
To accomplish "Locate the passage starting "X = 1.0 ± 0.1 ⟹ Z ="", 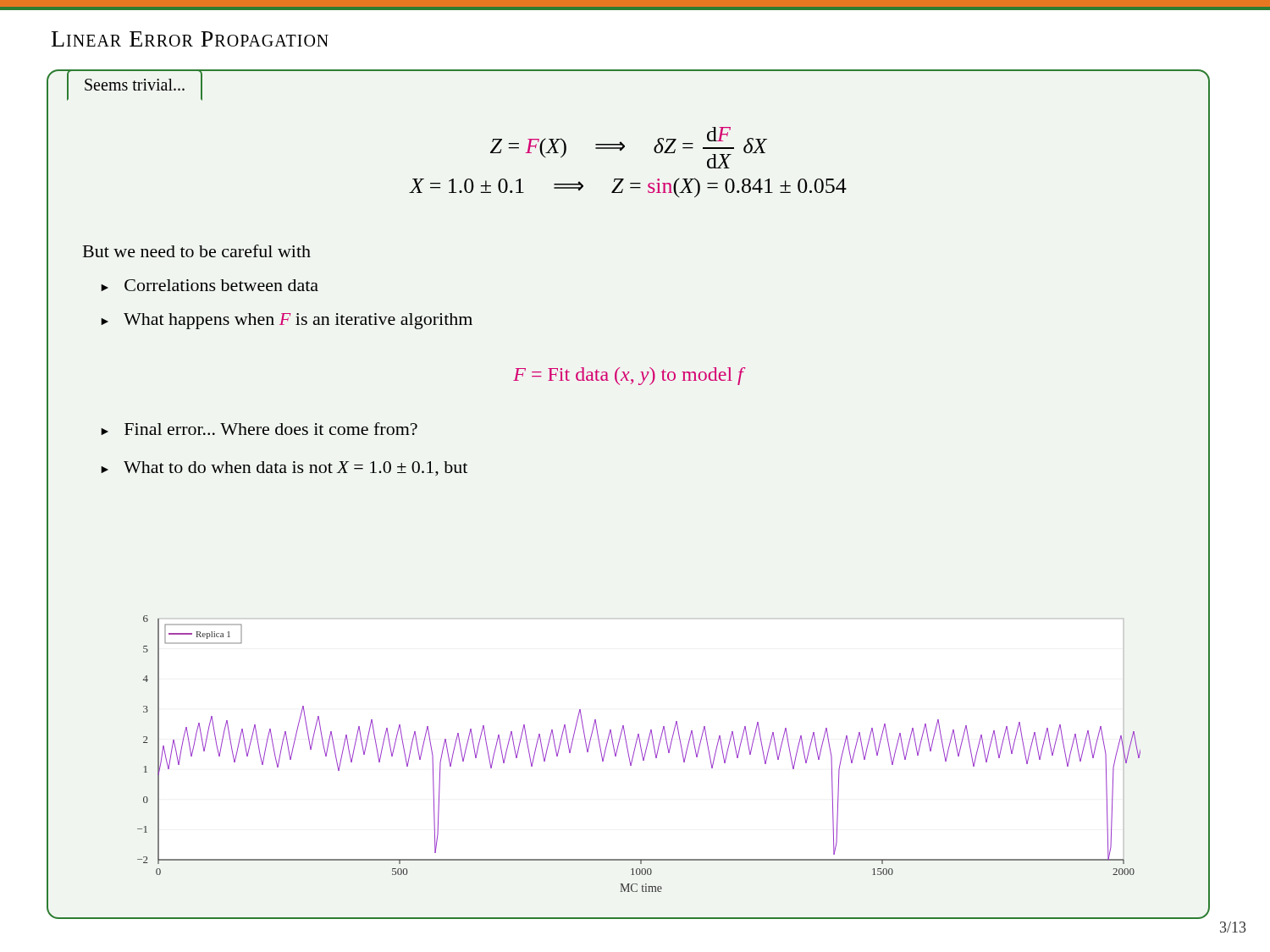I will (628, 186).
